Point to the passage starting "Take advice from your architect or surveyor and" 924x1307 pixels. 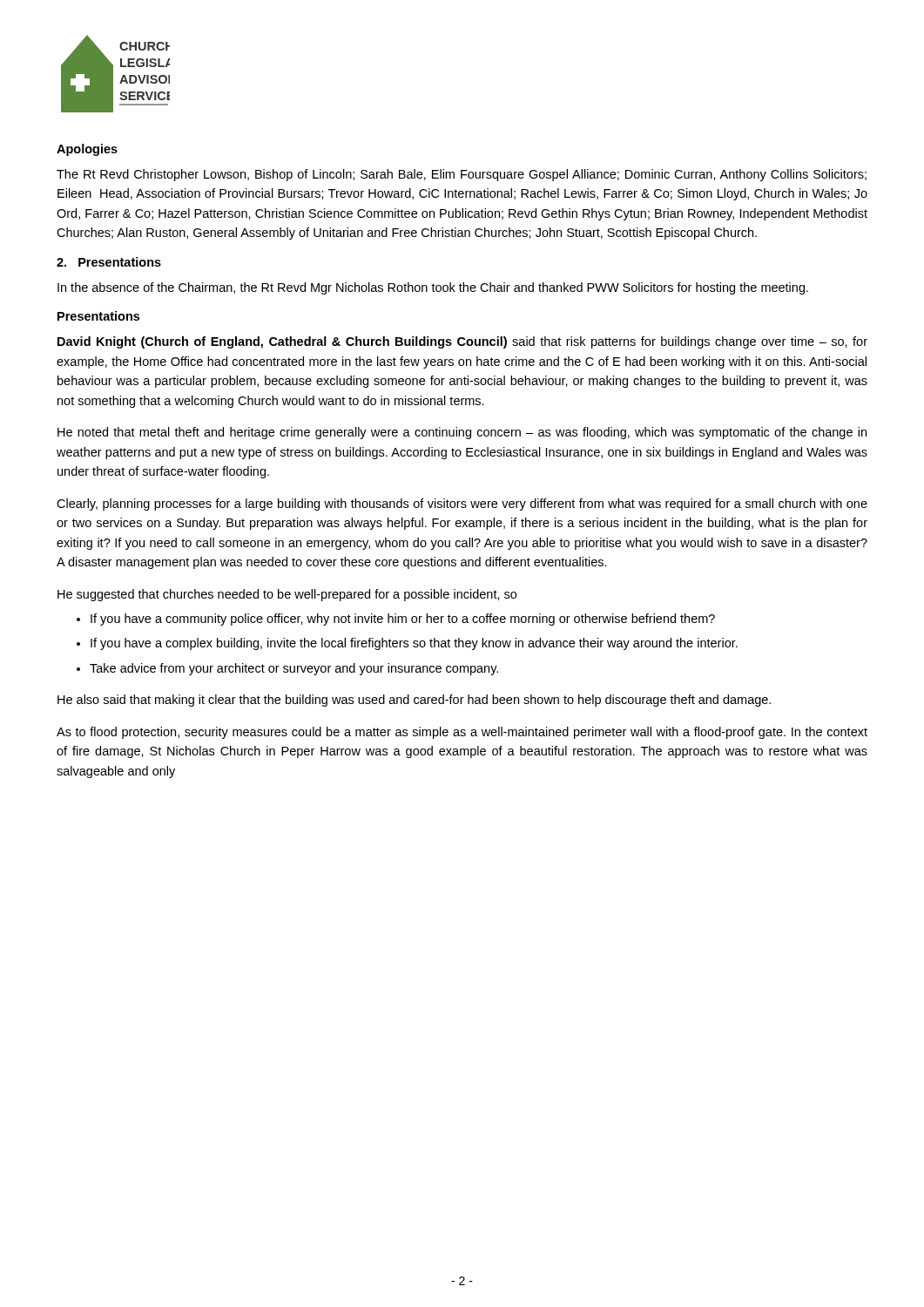point(295,668)
